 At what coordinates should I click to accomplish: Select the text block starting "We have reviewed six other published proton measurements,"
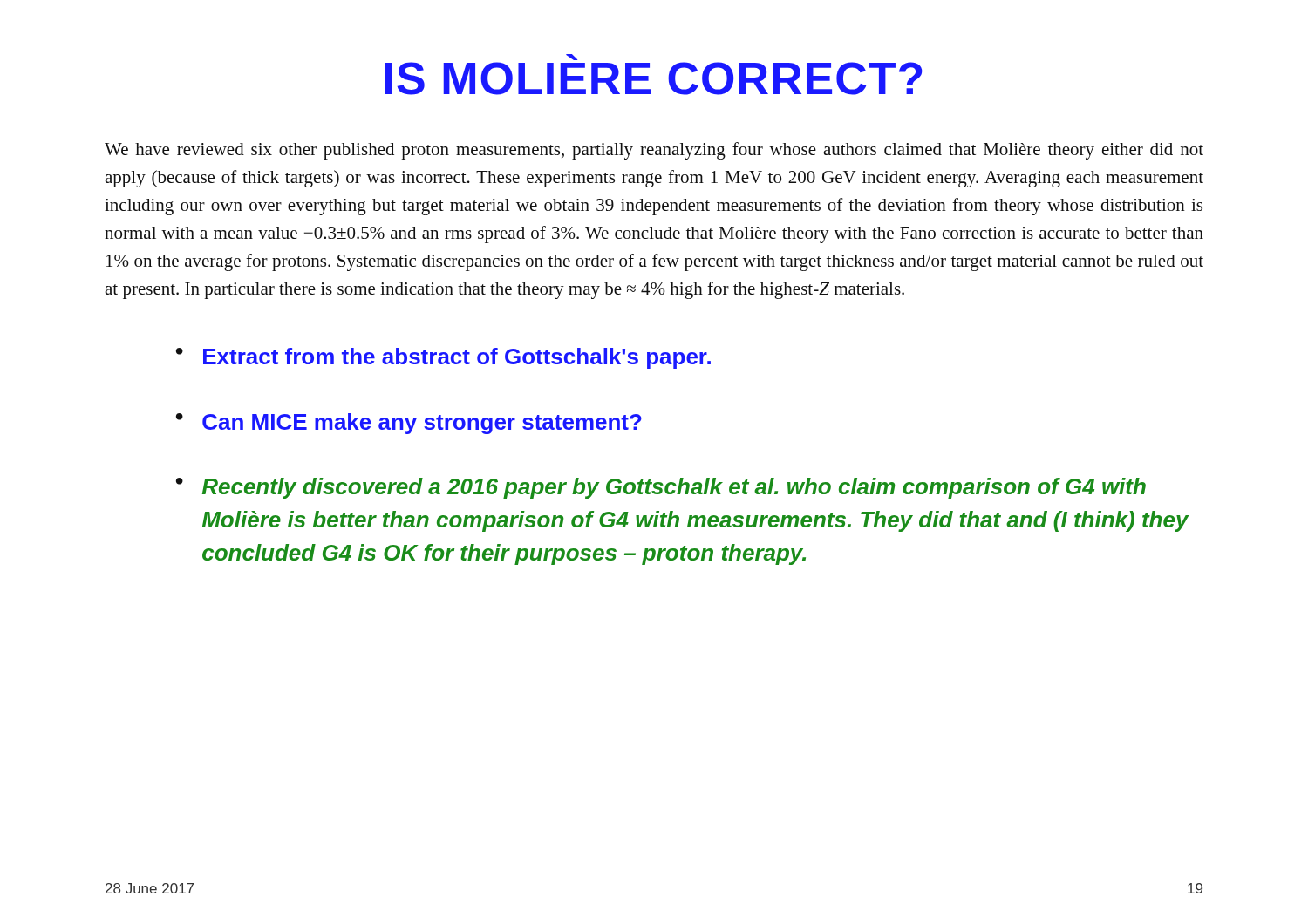pyautogui.click(x=654, y=219)
